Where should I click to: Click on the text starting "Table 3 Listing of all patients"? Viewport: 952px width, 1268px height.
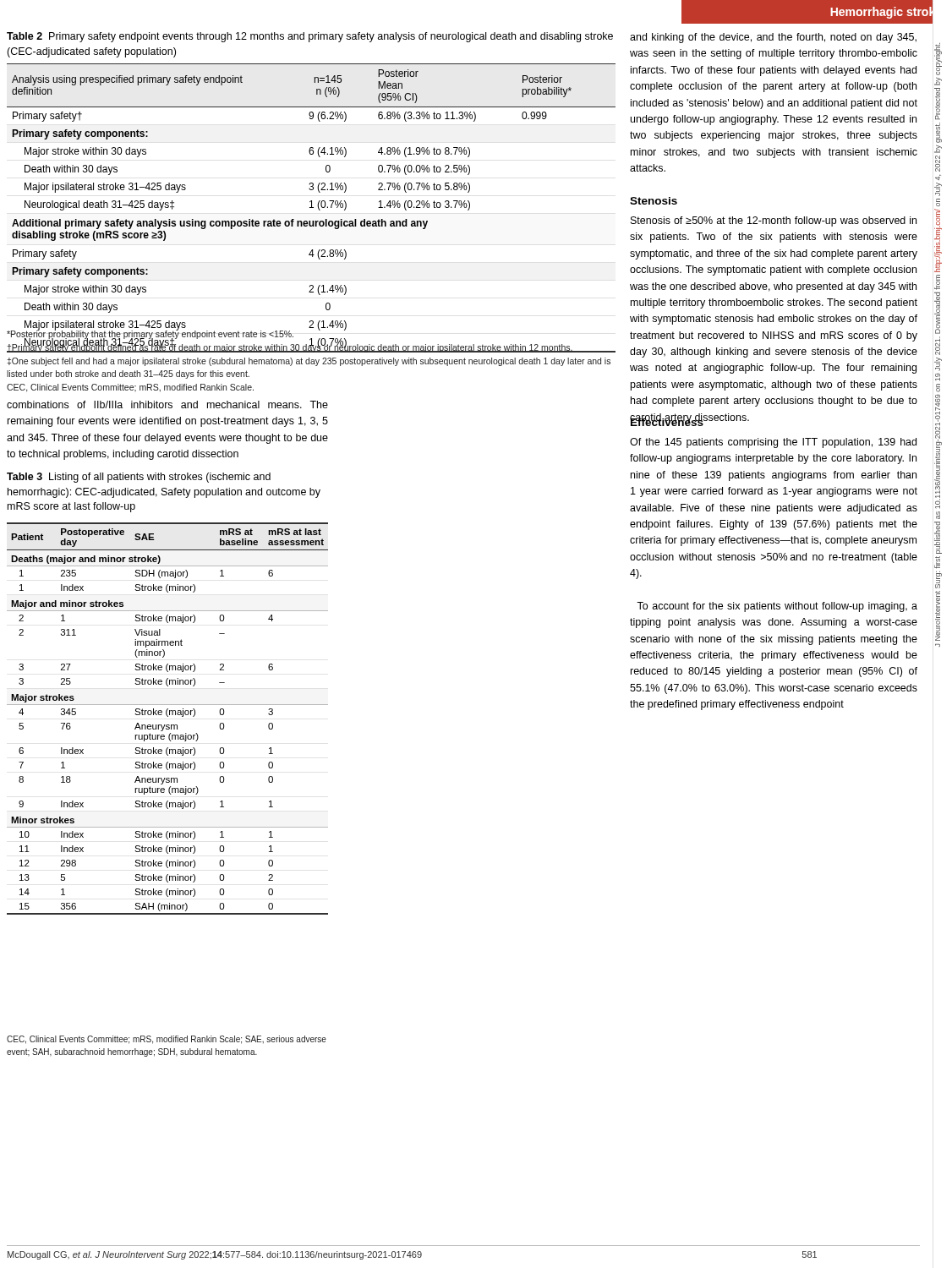pyautogui.click(x=164, y=492)
